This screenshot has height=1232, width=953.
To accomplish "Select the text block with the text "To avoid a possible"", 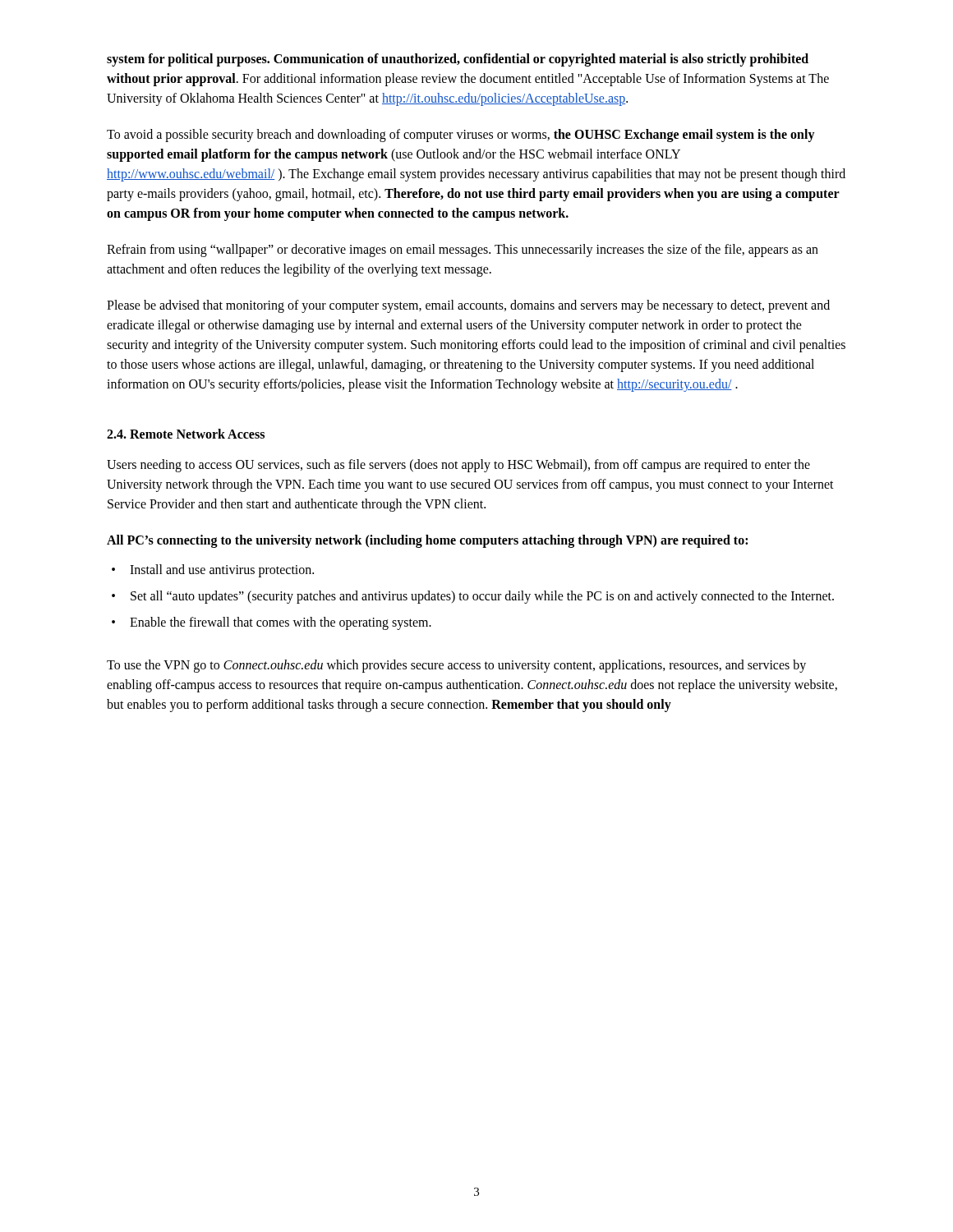I will click(x=476, y=174).
